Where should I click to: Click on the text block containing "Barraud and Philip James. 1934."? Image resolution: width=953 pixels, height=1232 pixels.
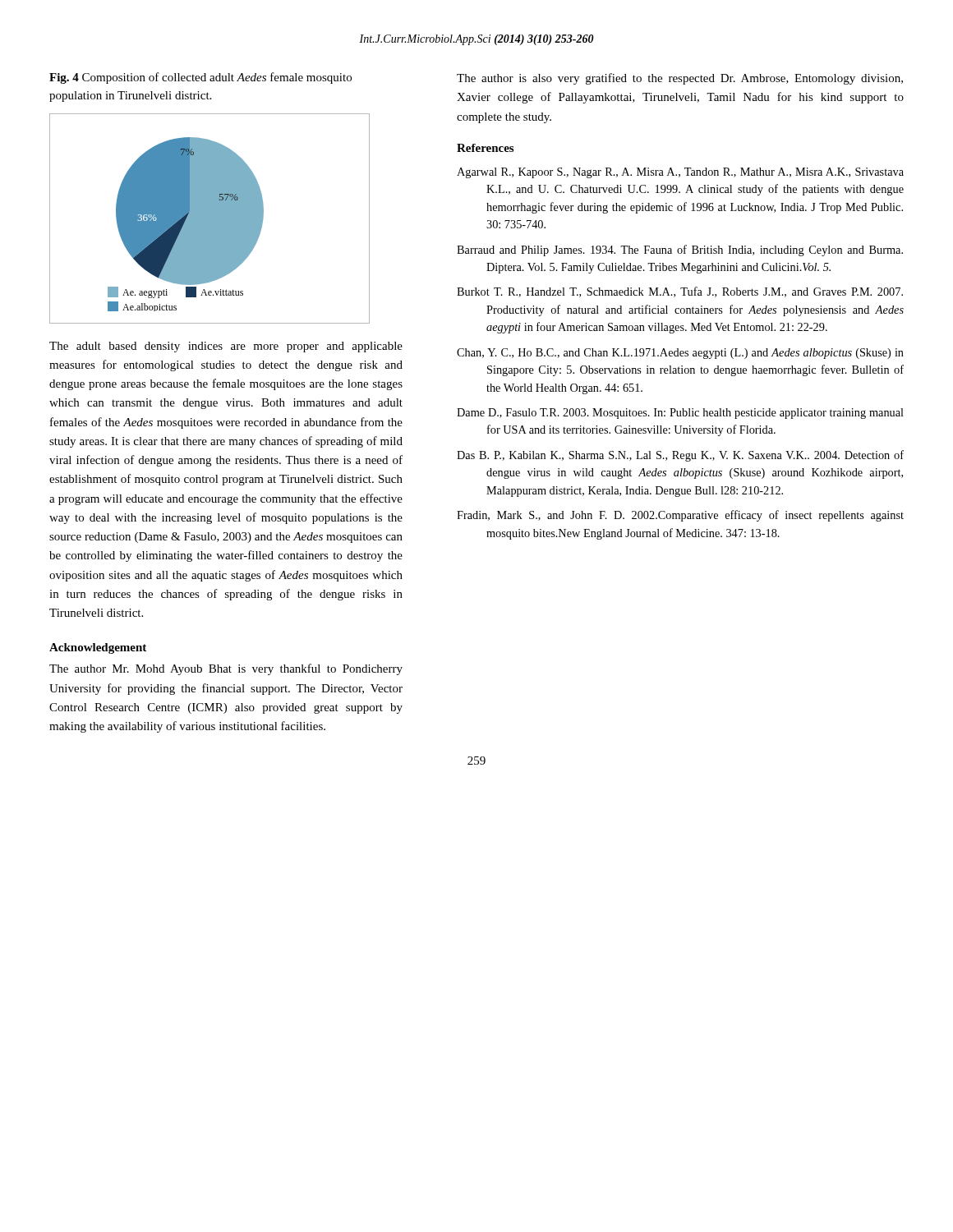[x=680, y=258]
